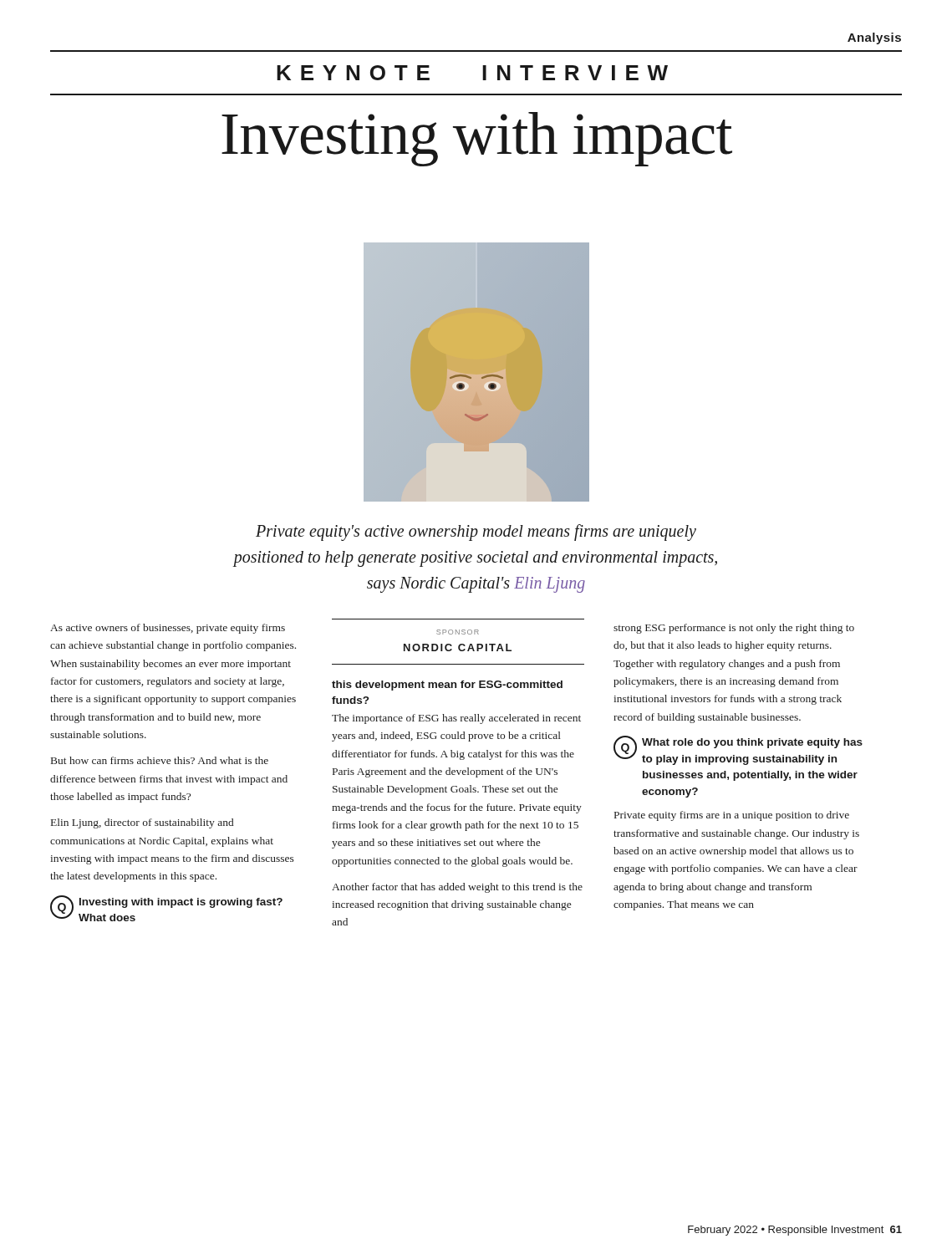Point to the block starting "The importance of"
Image resolution: width=952 pixels, height=1254 pixels.
point(458,820)
